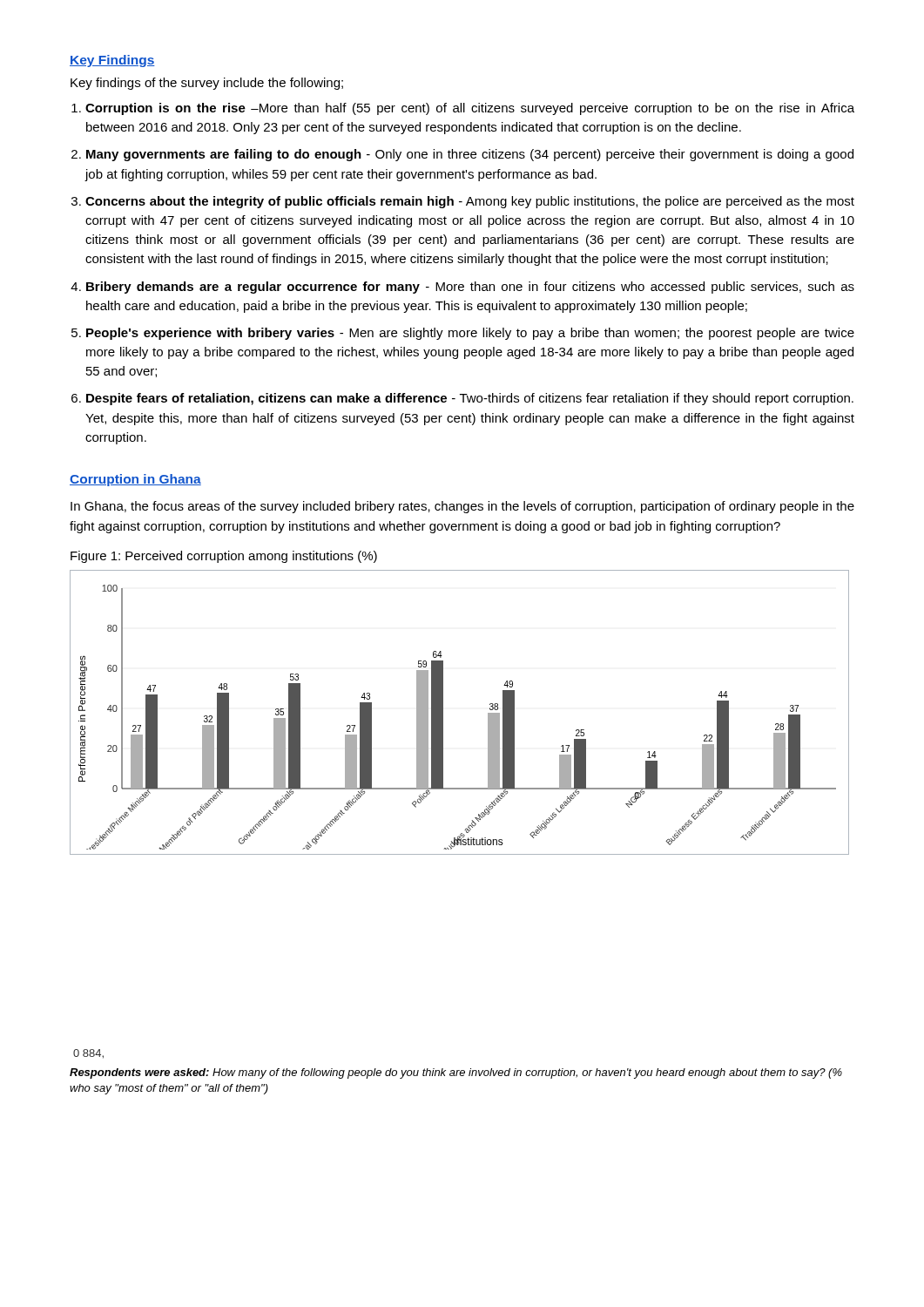Viewport: 924px width, 1307px height.
Task: Find the list item that says "People's experience with bribery varies -"
Action: tap(470, 352)
